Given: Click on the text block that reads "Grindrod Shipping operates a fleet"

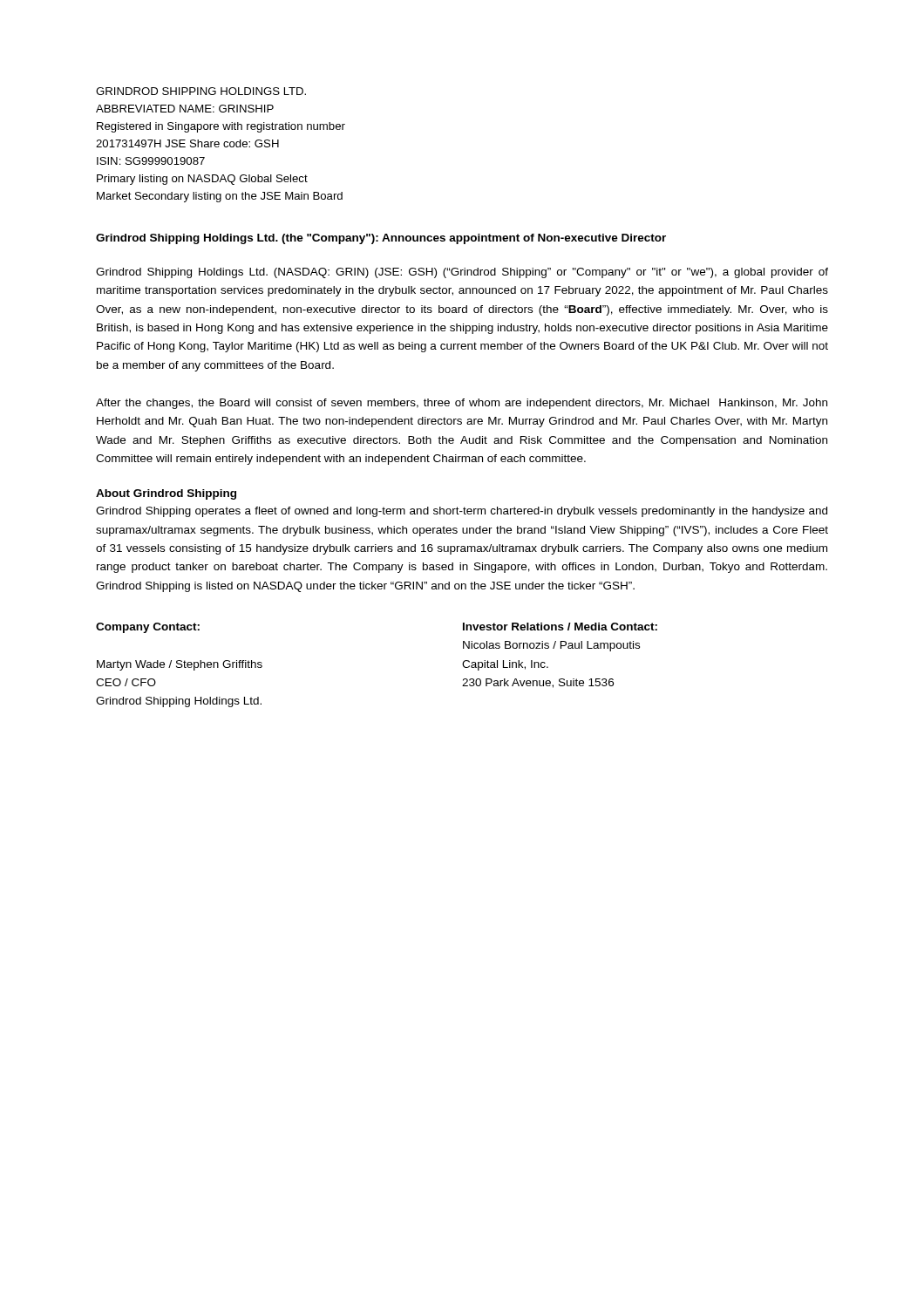Looking at the screenshot, I should pos(462,548).
